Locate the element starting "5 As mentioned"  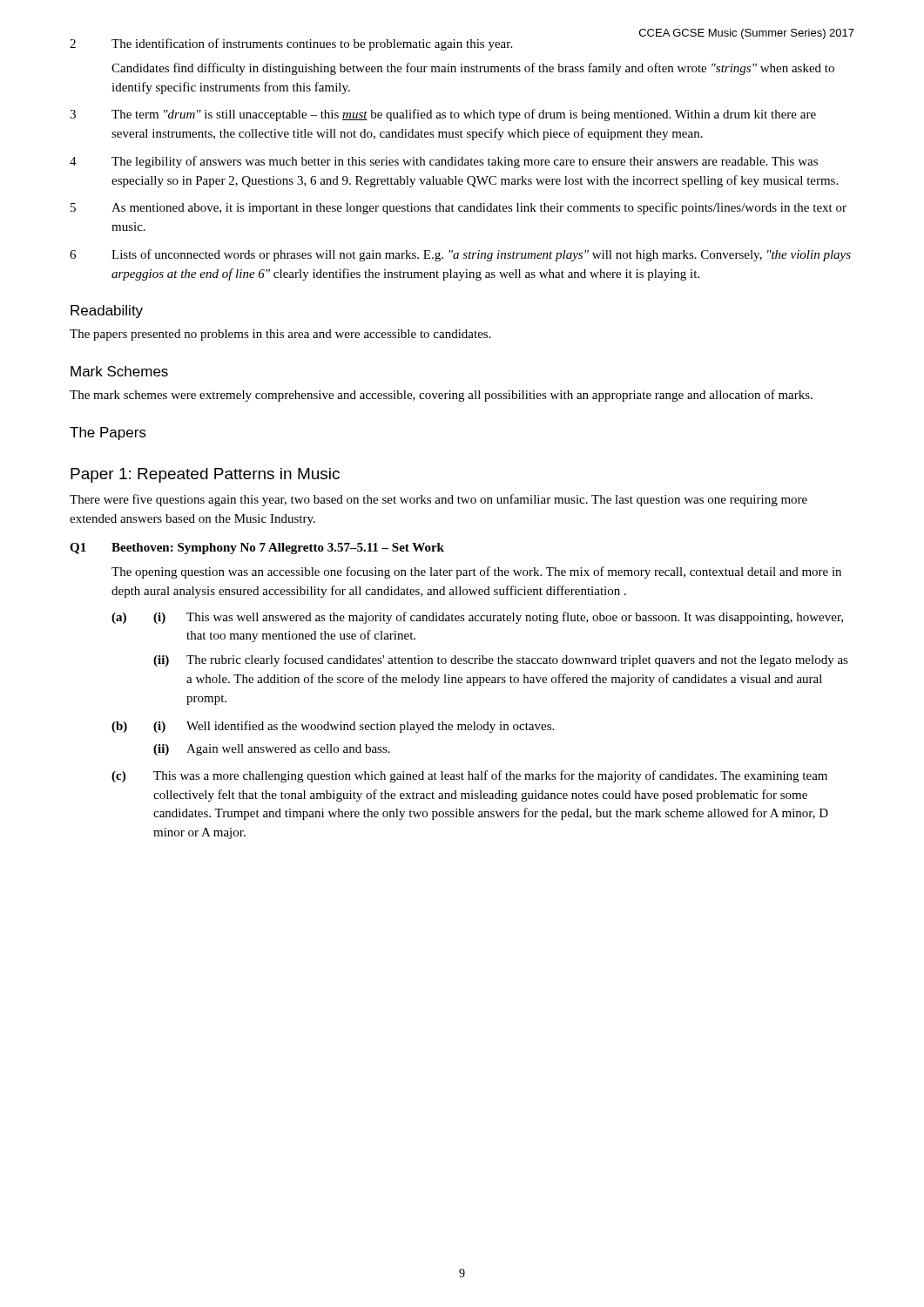[x=462, y=218]
